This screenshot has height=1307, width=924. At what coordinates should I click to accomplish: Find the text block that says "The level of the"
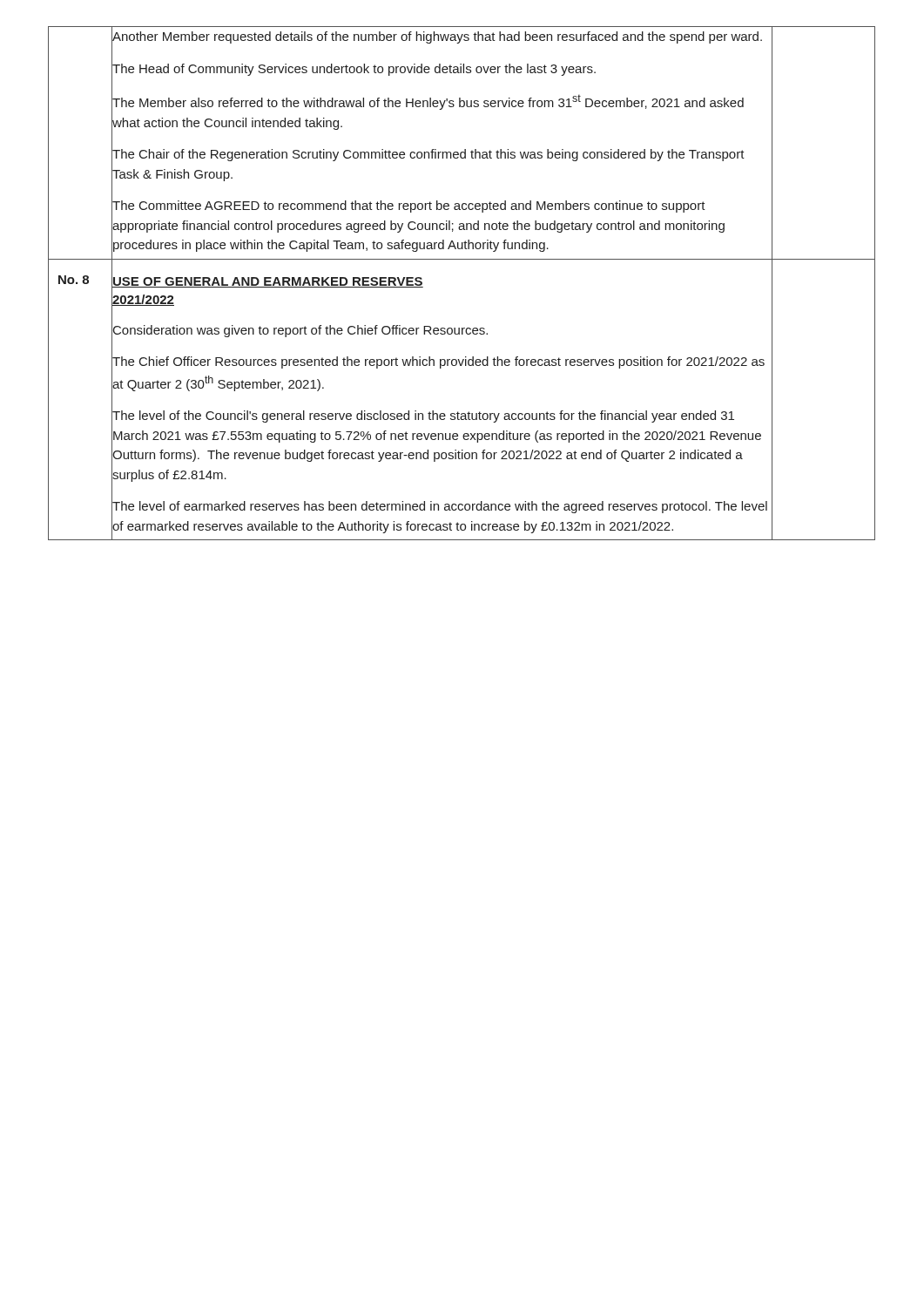437,445
